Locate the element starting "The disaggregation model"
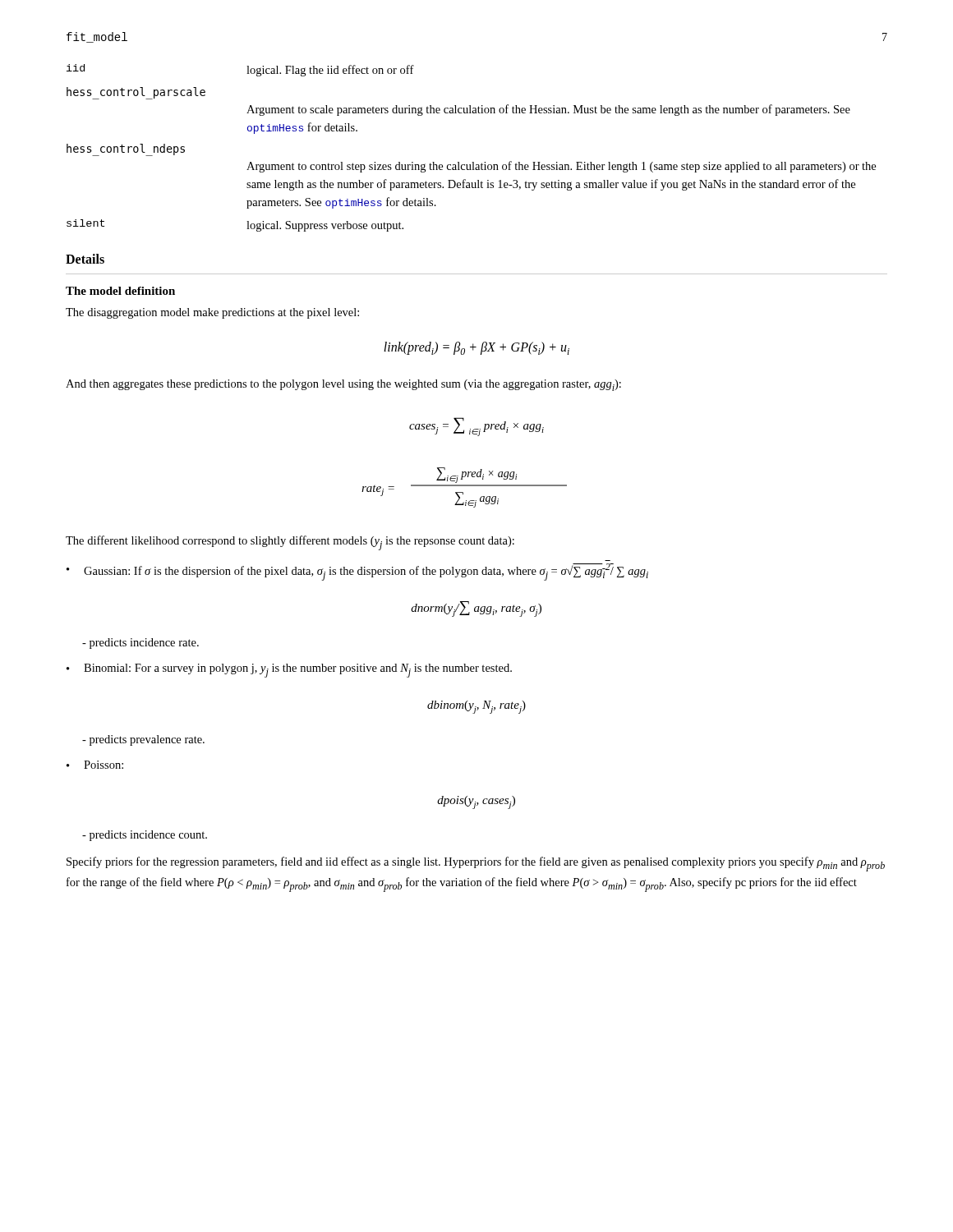This screenshot has width=953, height=1232. [x=213, y=312]
